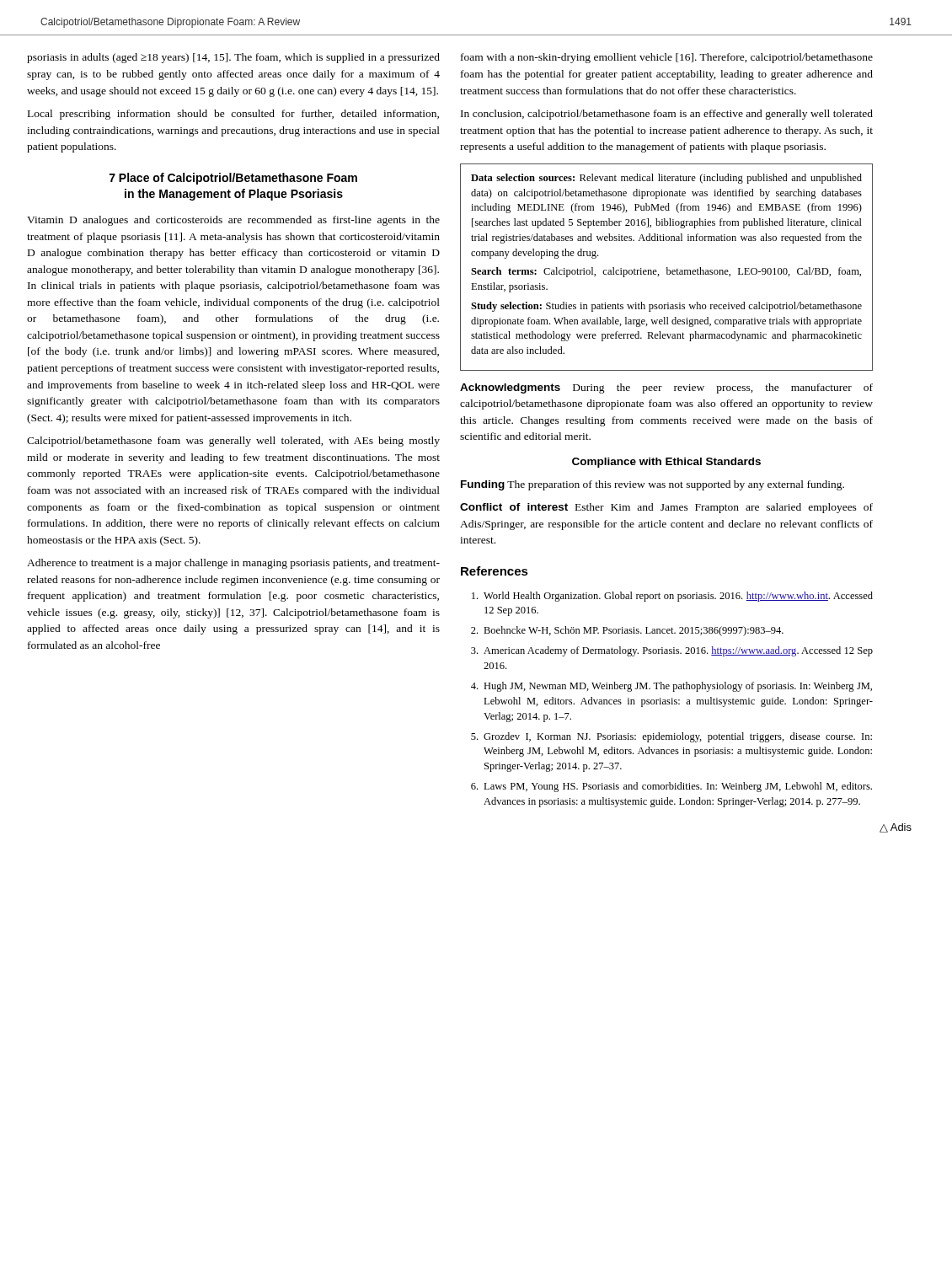Image resolution: width=952 pixels, height=1264 pixels.
Task: Click on the text starting "Vitamin D analogues and corticosteroids are recommended as"
Action: point(233,433)
